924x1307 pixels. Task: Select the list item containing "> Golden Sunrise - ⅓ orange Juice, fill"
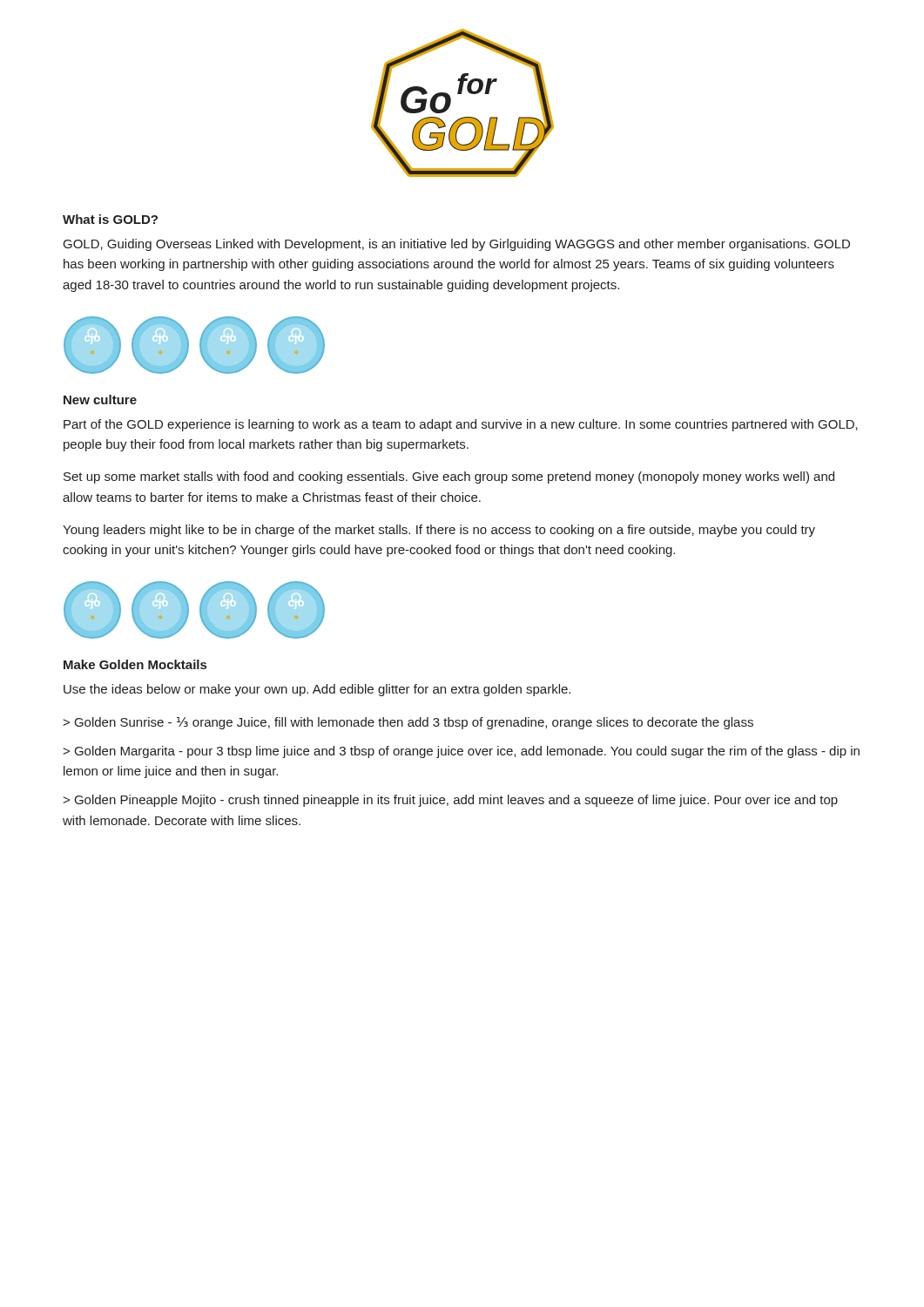pos(408,721)
